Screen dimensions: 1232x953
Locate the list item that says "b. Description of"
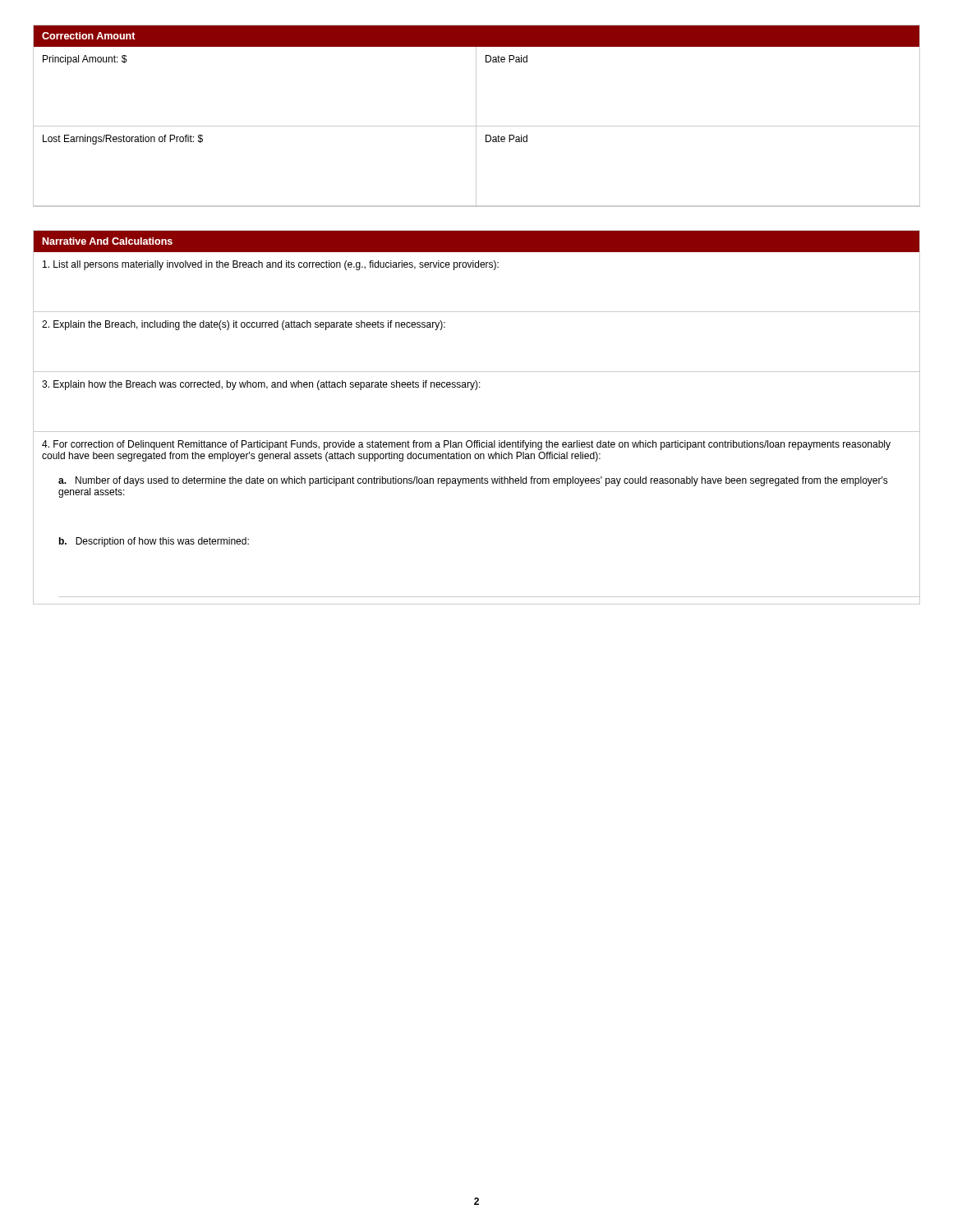pos(154,541)
